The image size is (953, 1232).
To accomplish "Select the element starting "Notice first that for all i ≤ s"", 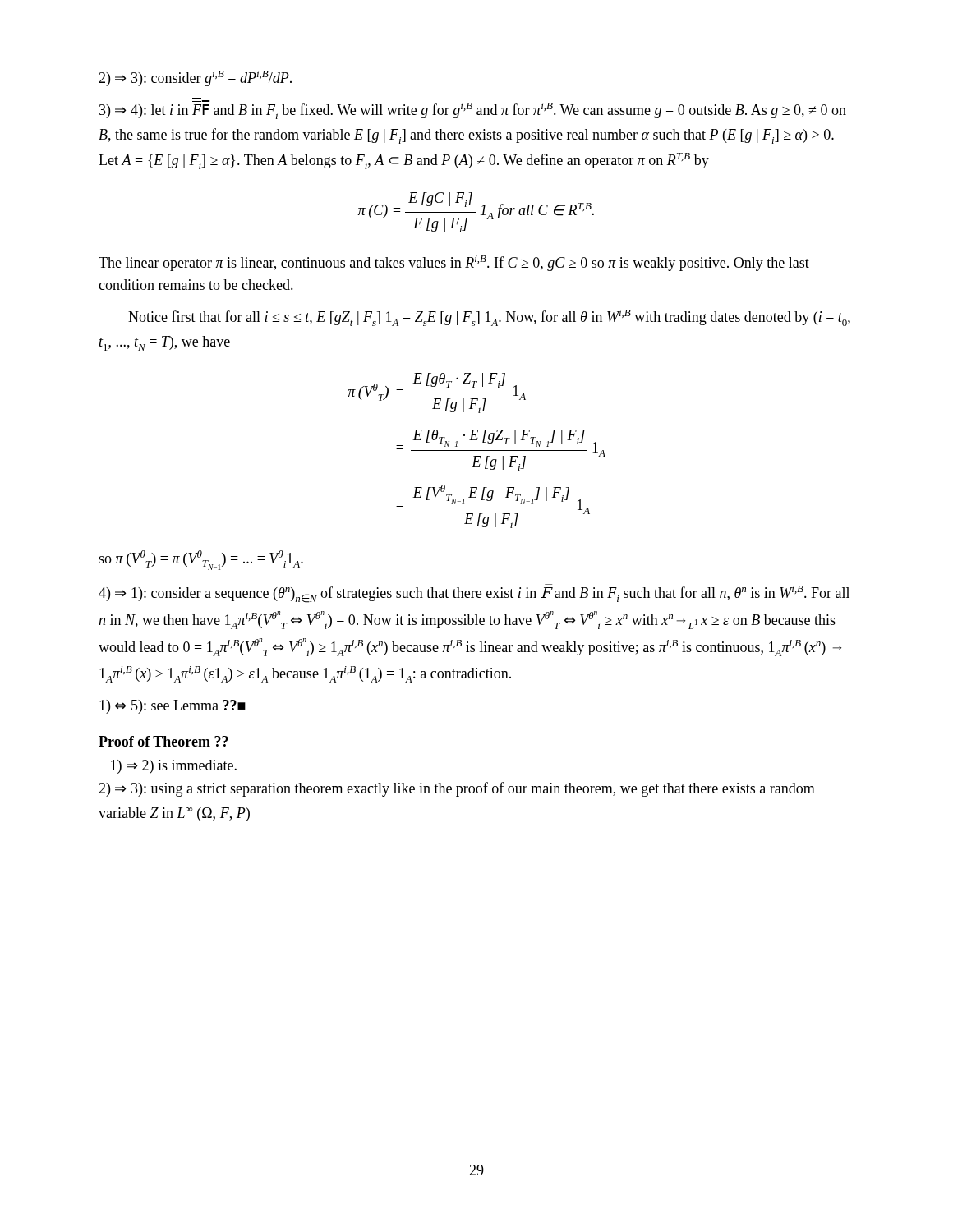I will [x=476, y=330].
